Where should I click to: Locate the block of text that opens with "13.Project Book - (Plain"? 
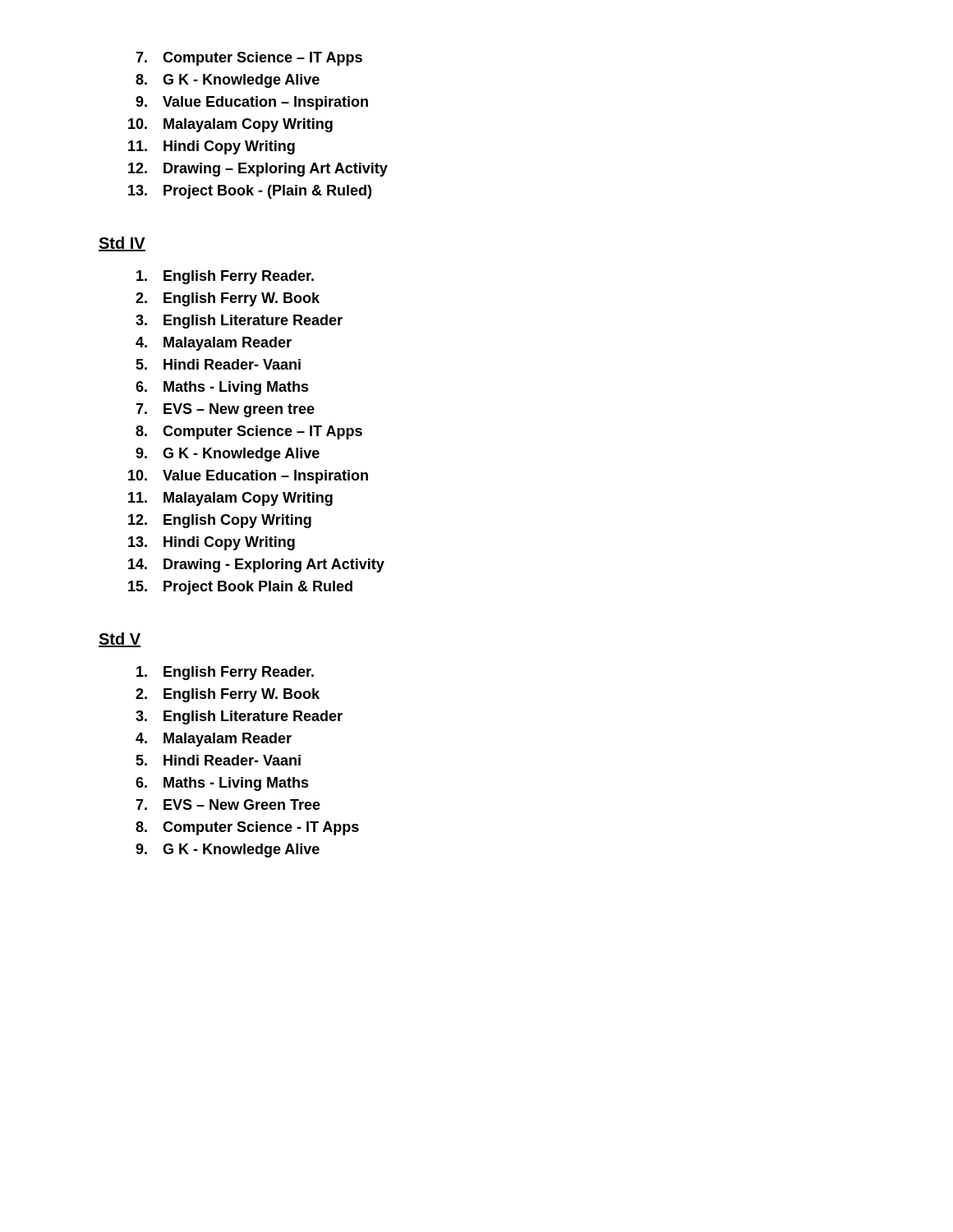(x=235, y=191)
